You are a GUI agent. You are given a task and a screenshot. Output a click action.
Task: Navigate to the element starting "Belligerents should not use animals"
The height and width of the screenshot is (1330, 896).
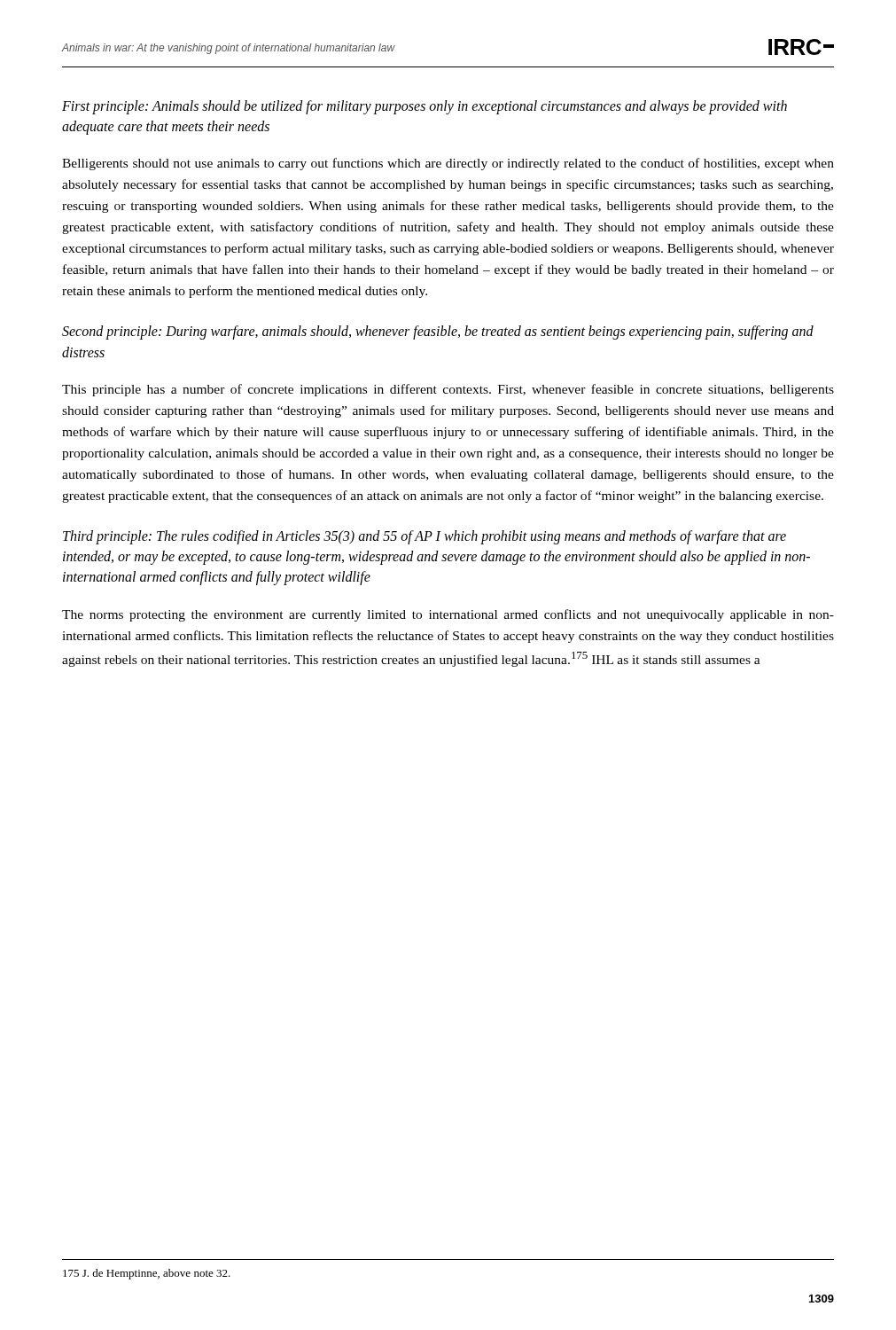[448, 227]
